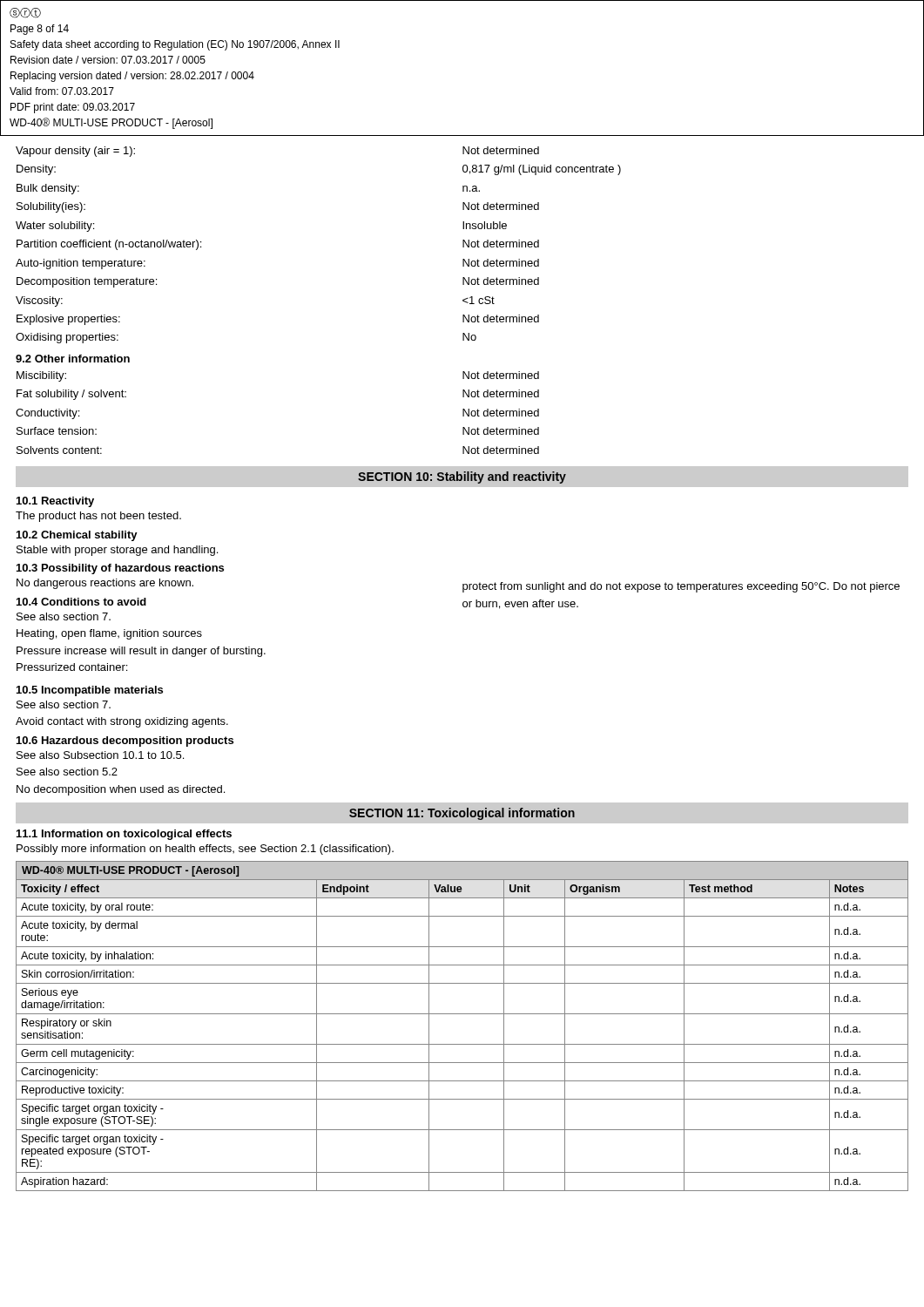Where is the passage that starts "Not determined Not determined Not determined Not determined"?
The image size is (924, 1307).
pos(501,412)
